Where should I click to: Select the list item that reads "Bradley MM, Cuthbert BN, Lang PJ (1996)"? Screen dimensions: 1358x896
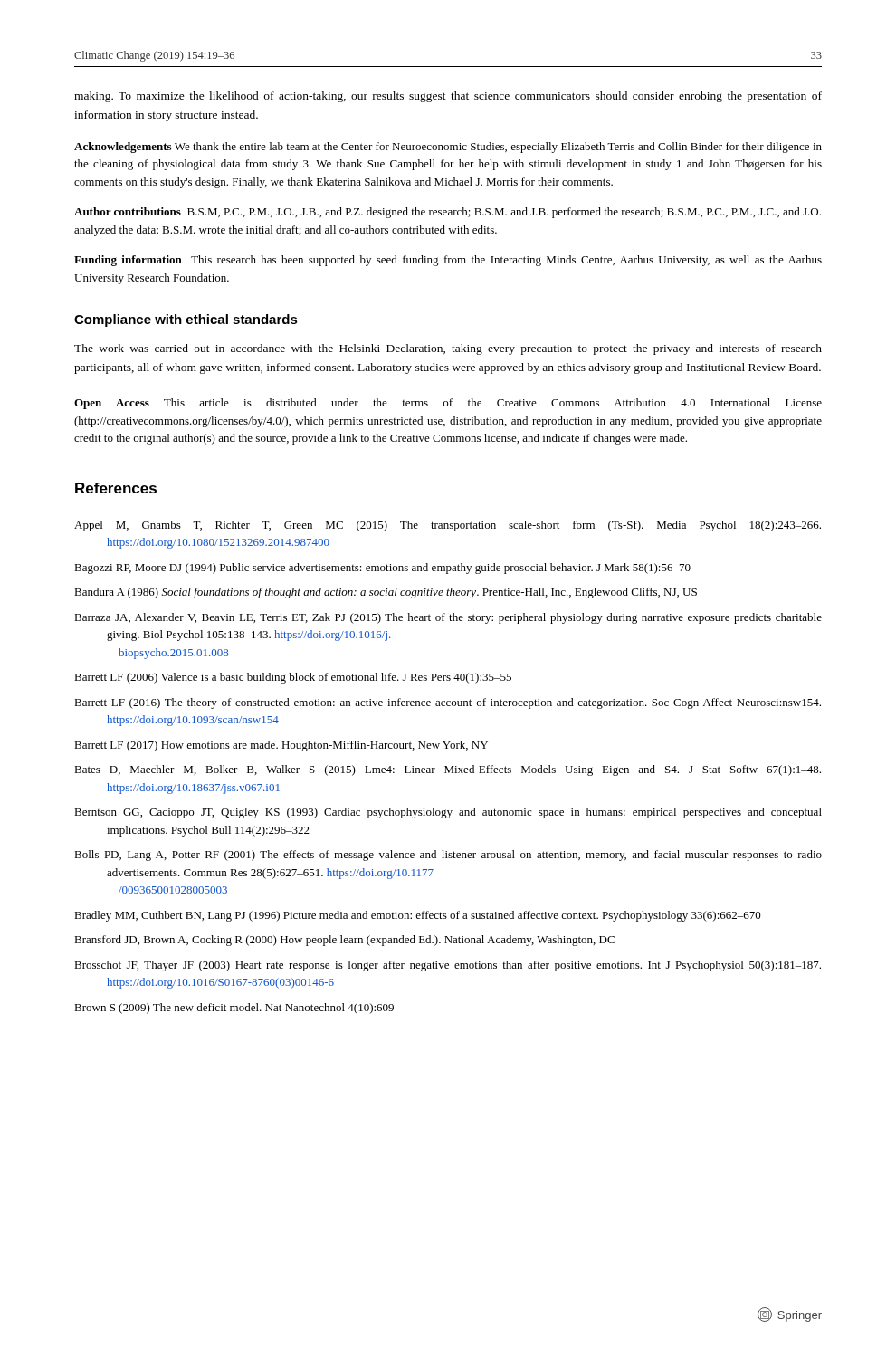coord(418,915)
